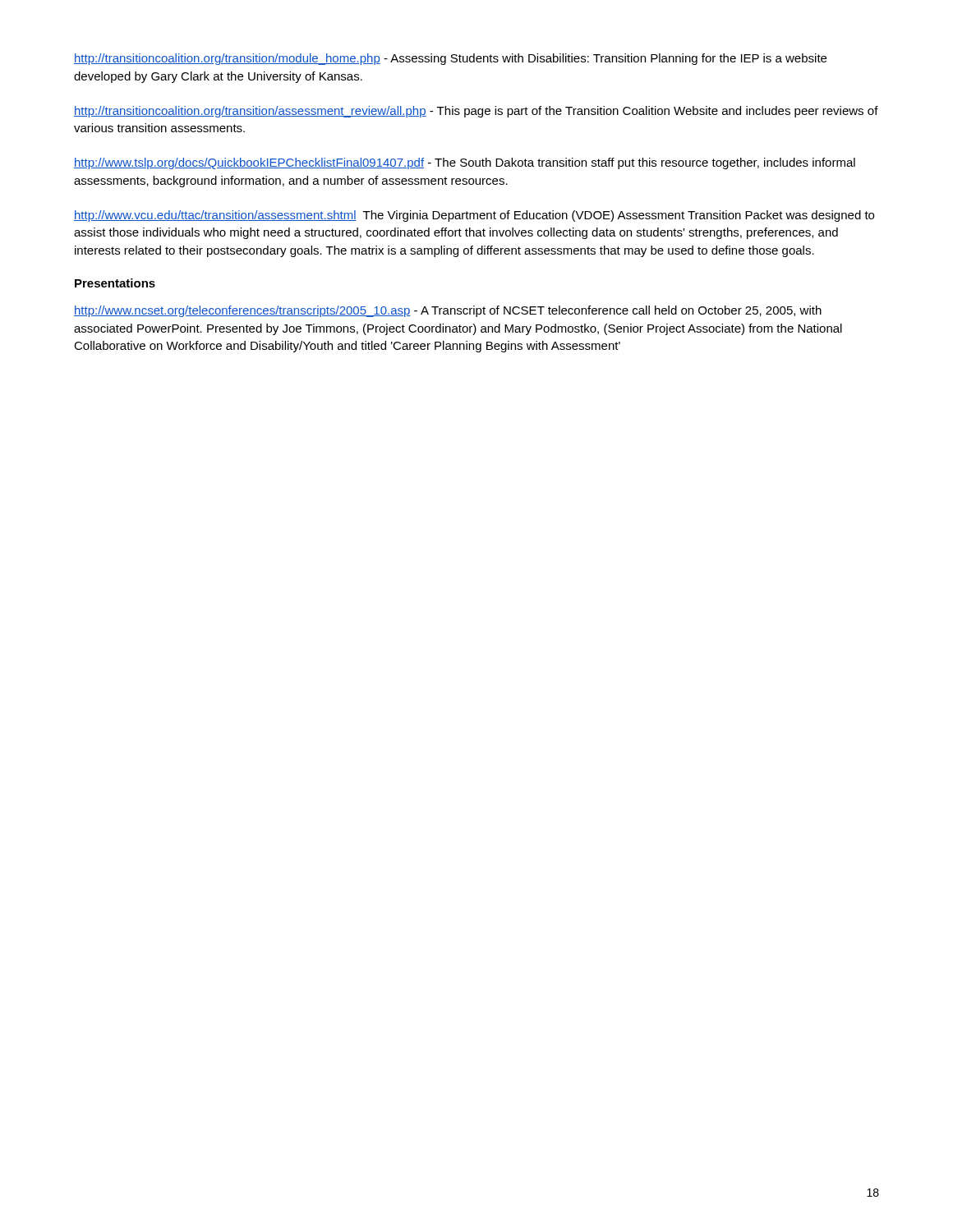Locate the text block that reads "http://transitioncoalition.org/transition/module_home.php - Assessing"
The image size is (953, 1232).
[451, 67]
